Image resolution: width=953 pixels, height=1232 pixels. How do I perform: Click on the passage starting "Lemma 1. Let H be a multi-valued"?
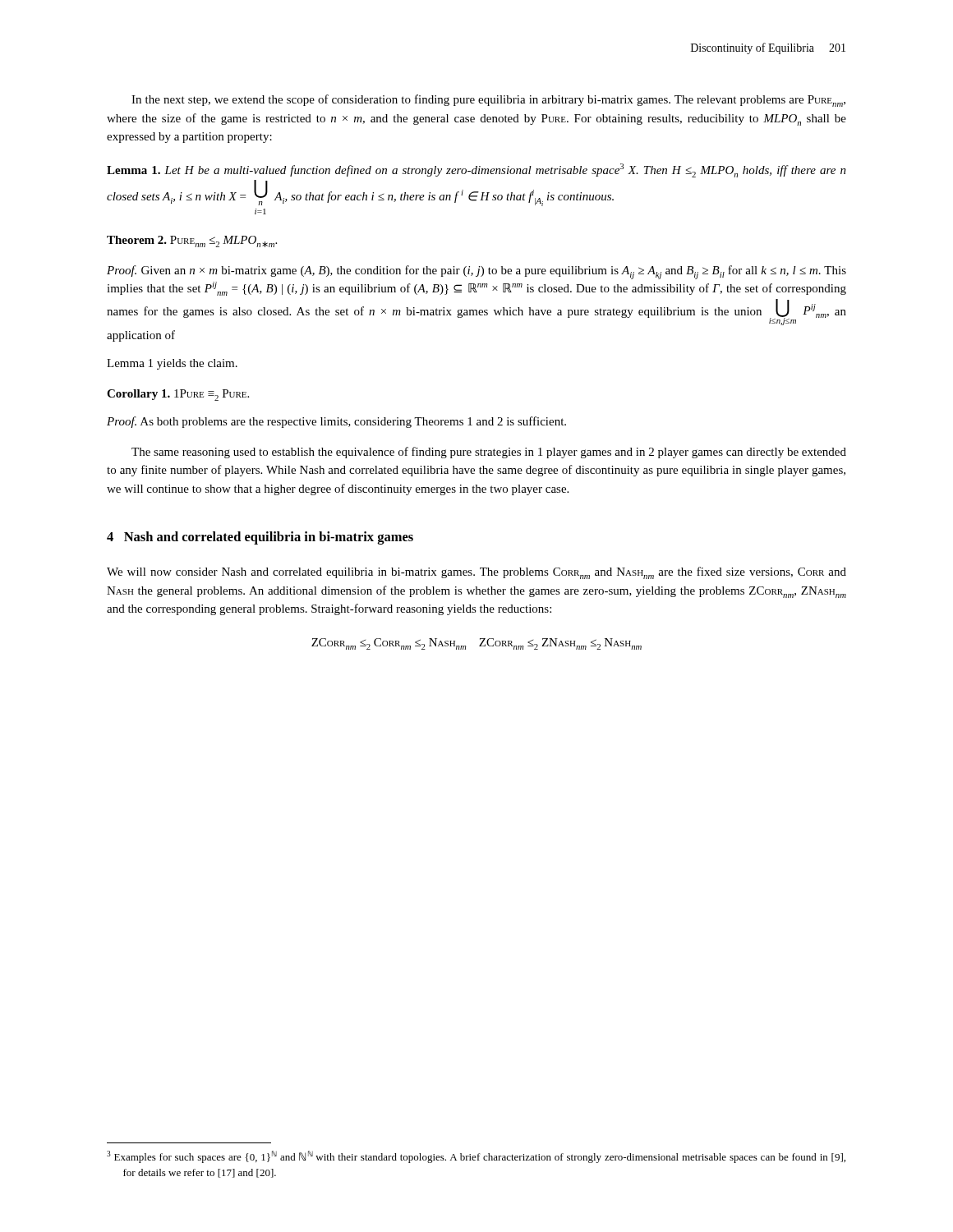[x=476, y=188]
